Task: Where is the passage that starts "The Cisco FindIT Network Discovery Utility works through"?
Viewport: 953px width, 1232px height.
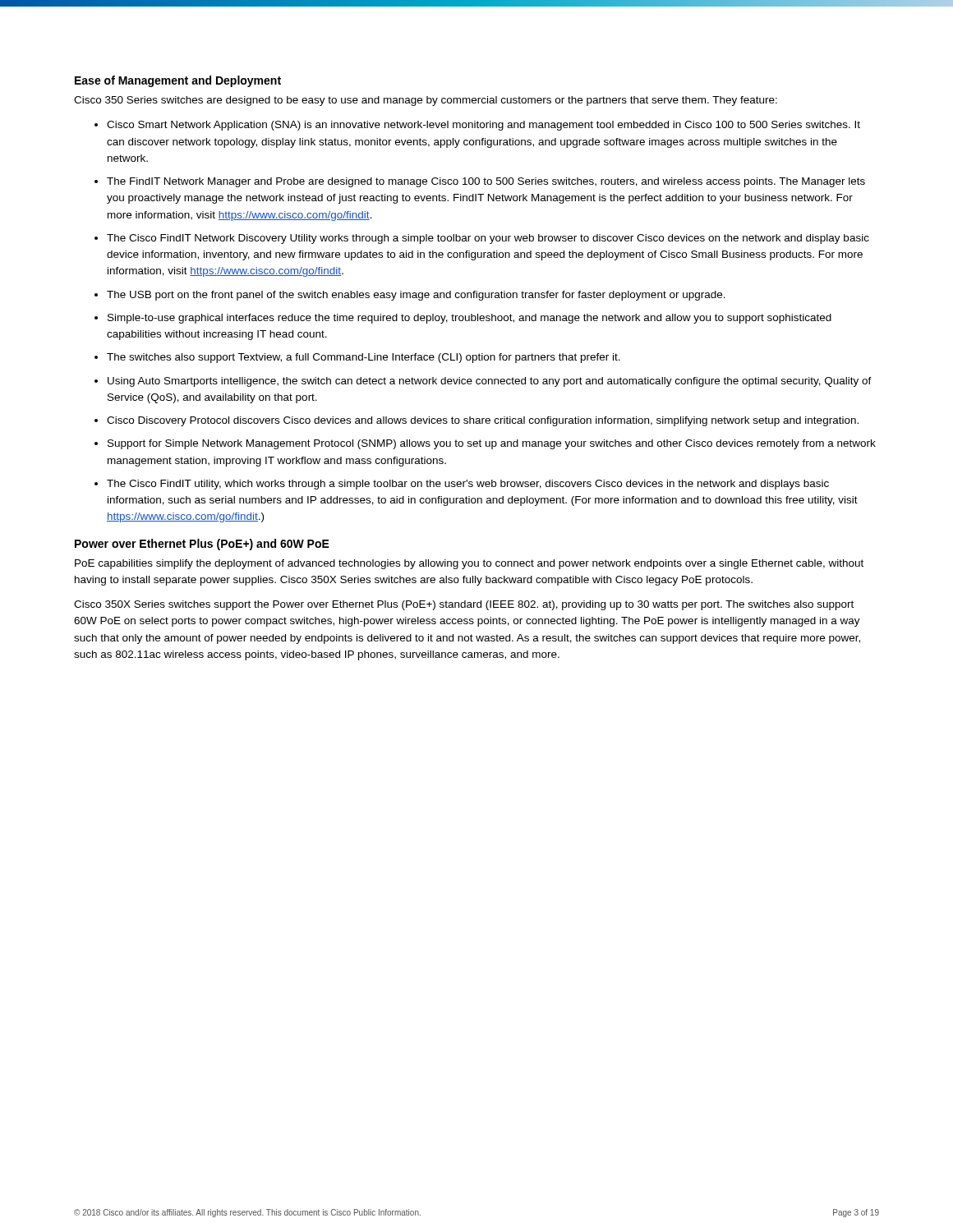Action: tap(488, 254)
